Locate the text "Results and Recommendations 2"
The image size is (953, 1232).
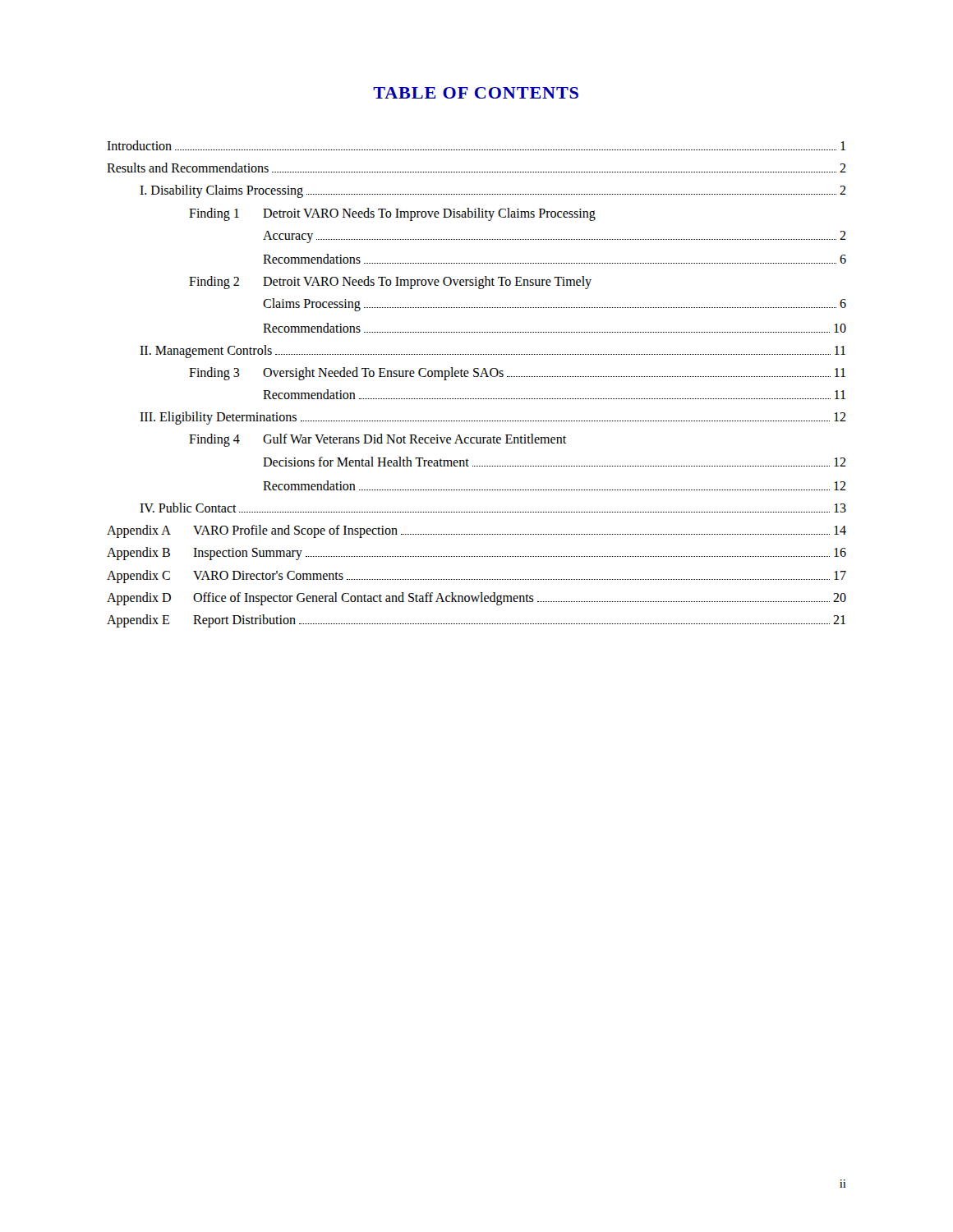tap(476, 168)
